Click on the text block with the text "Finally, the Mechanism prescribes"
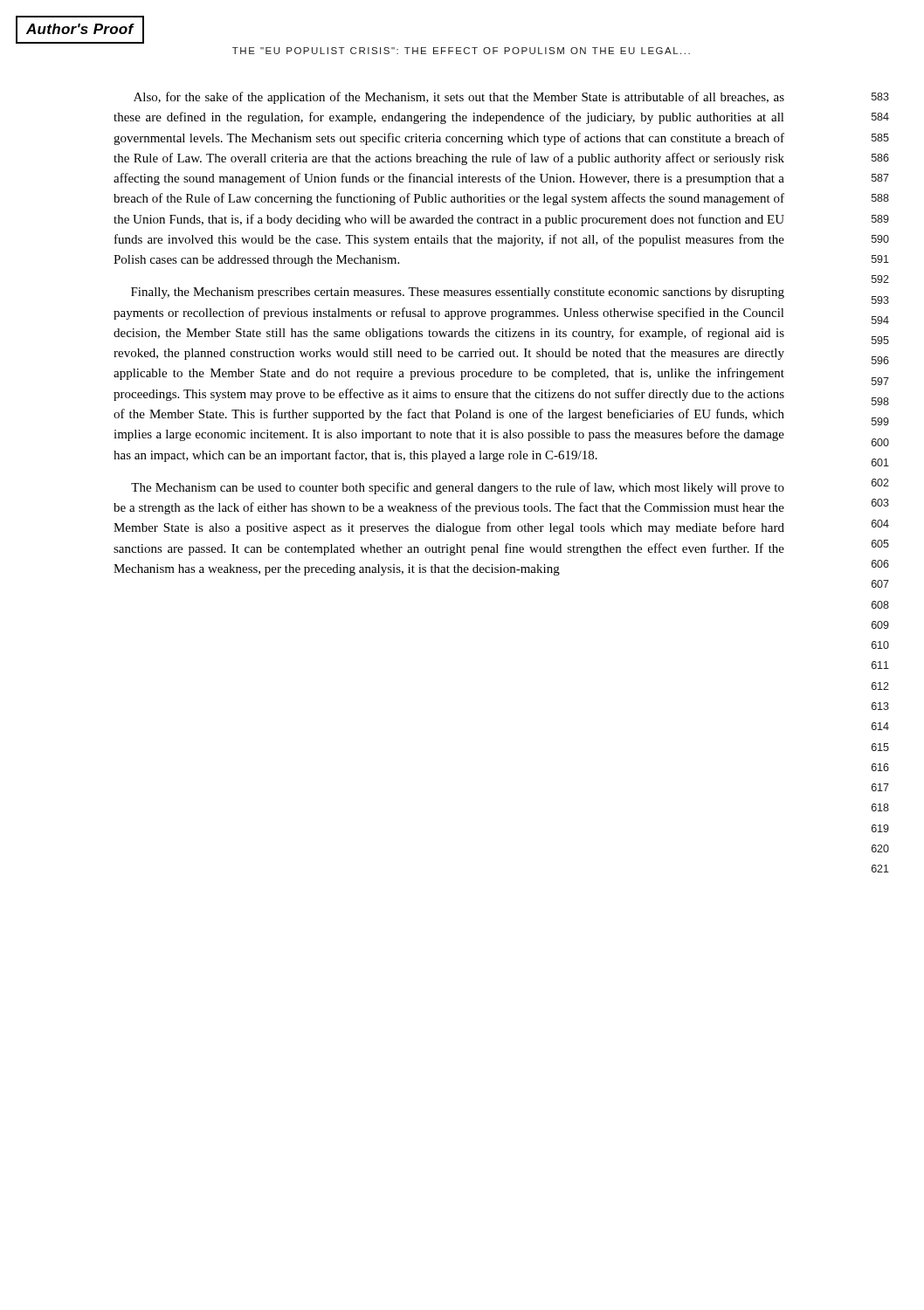 coord(449,373)
